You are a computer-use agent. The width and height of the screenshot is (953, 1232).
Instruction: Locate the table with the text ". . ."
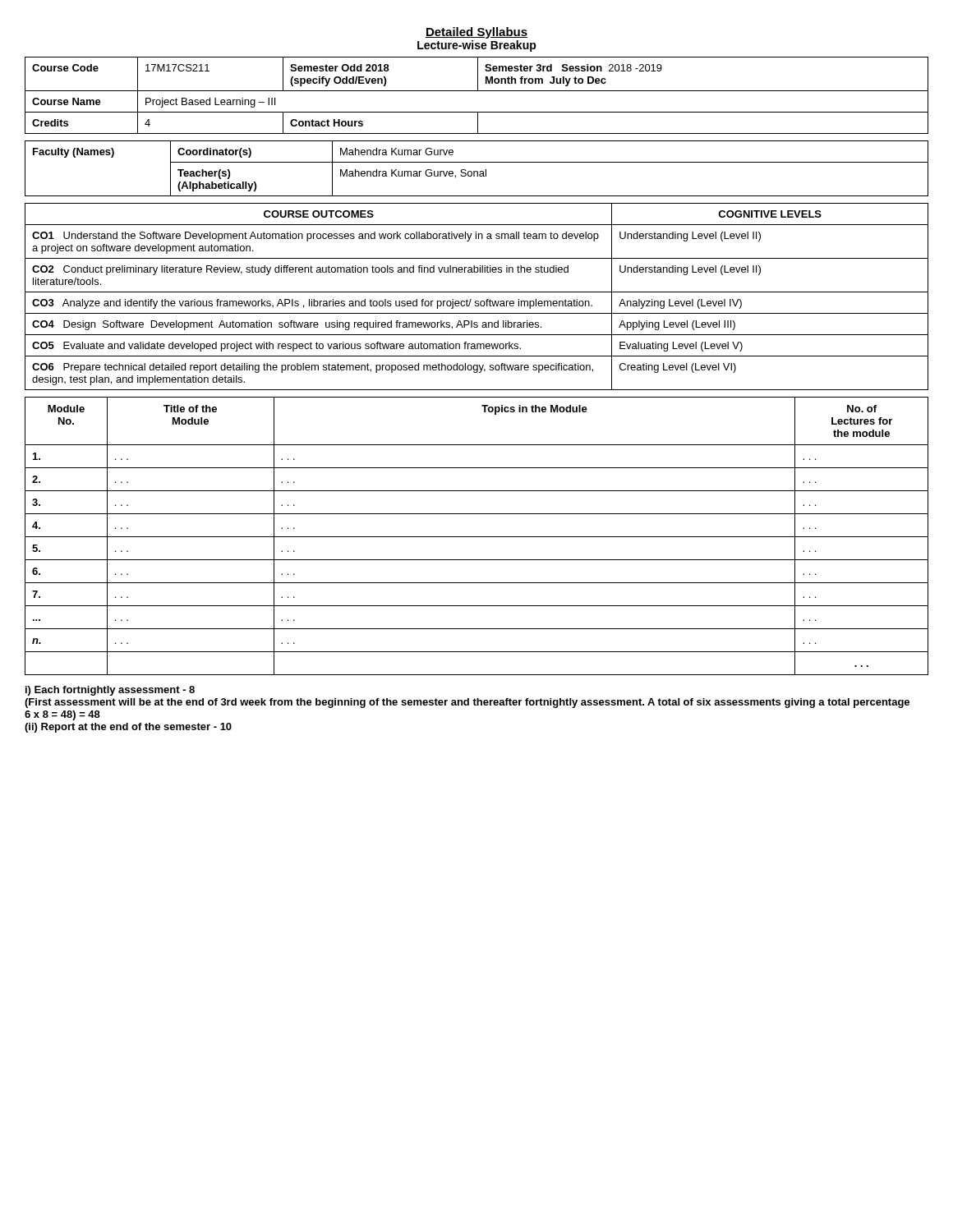point(476,536)
